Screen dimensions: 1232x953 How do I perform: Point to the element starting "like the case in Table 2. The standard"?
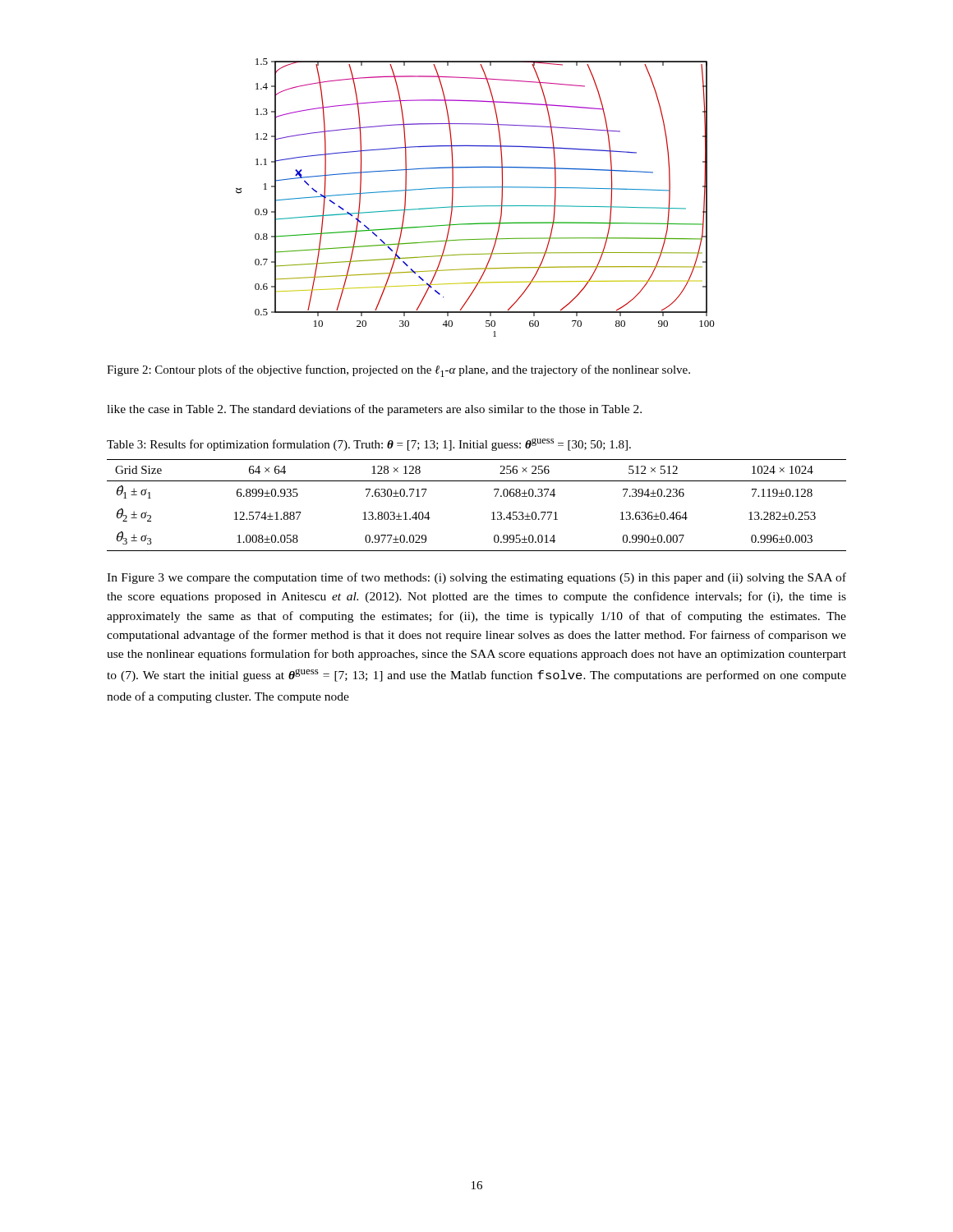click(x=375, y=409)
